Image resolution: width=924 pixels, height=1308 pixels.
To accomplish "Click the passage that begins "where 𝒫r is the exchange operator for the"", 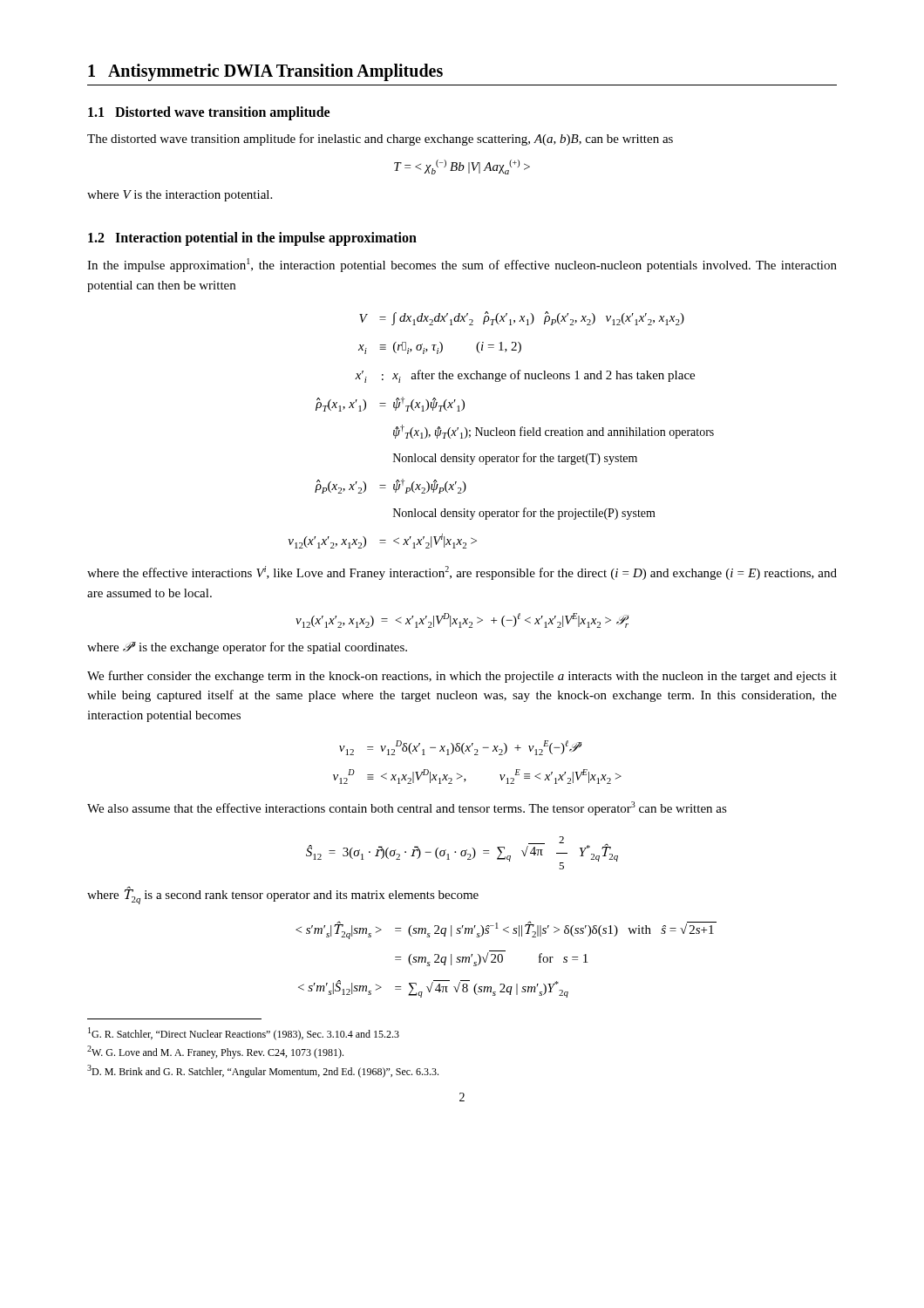I will coord(247,648).
